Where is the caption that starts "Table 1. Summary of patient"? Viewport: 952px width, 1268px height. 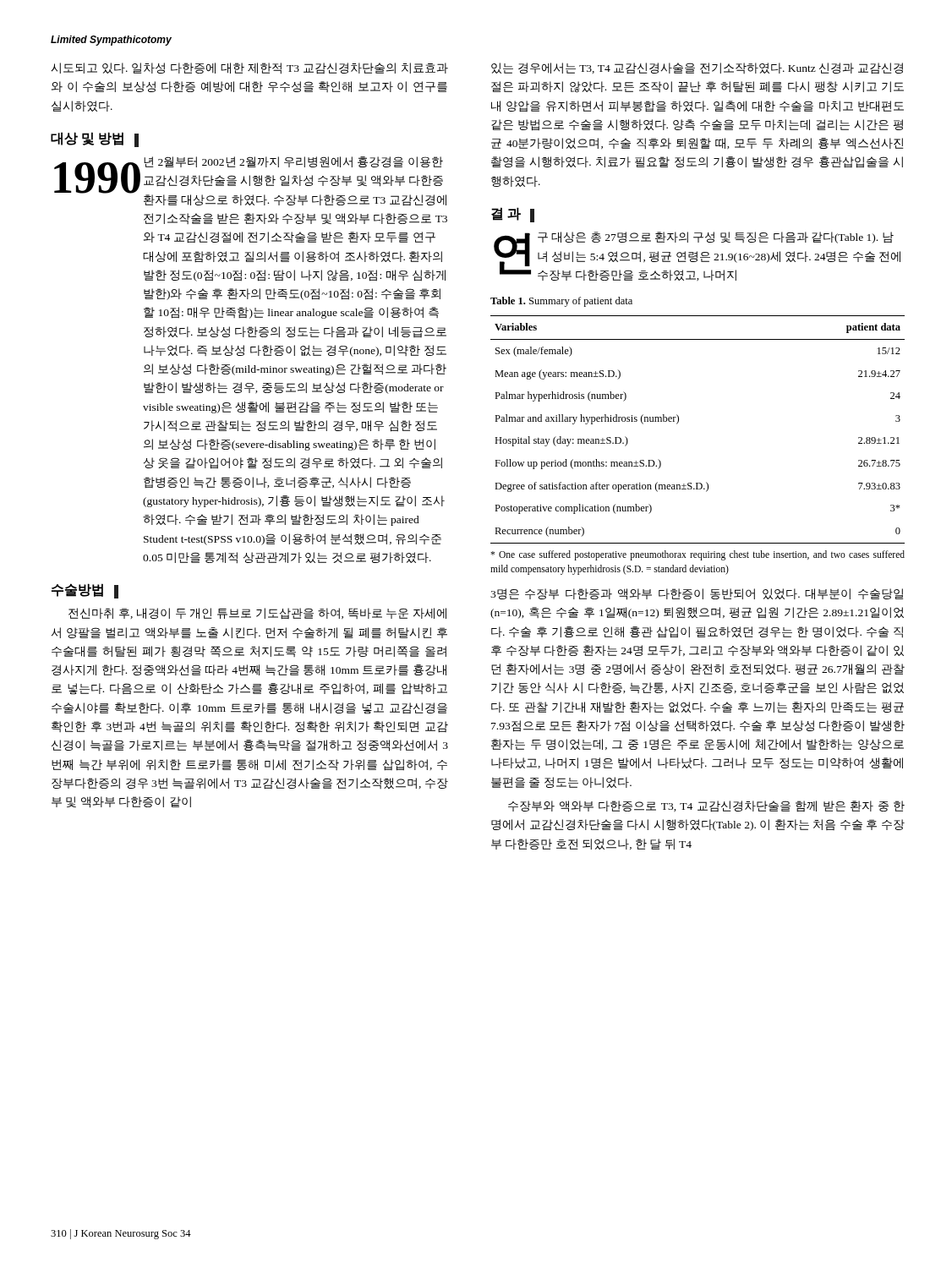561,301
